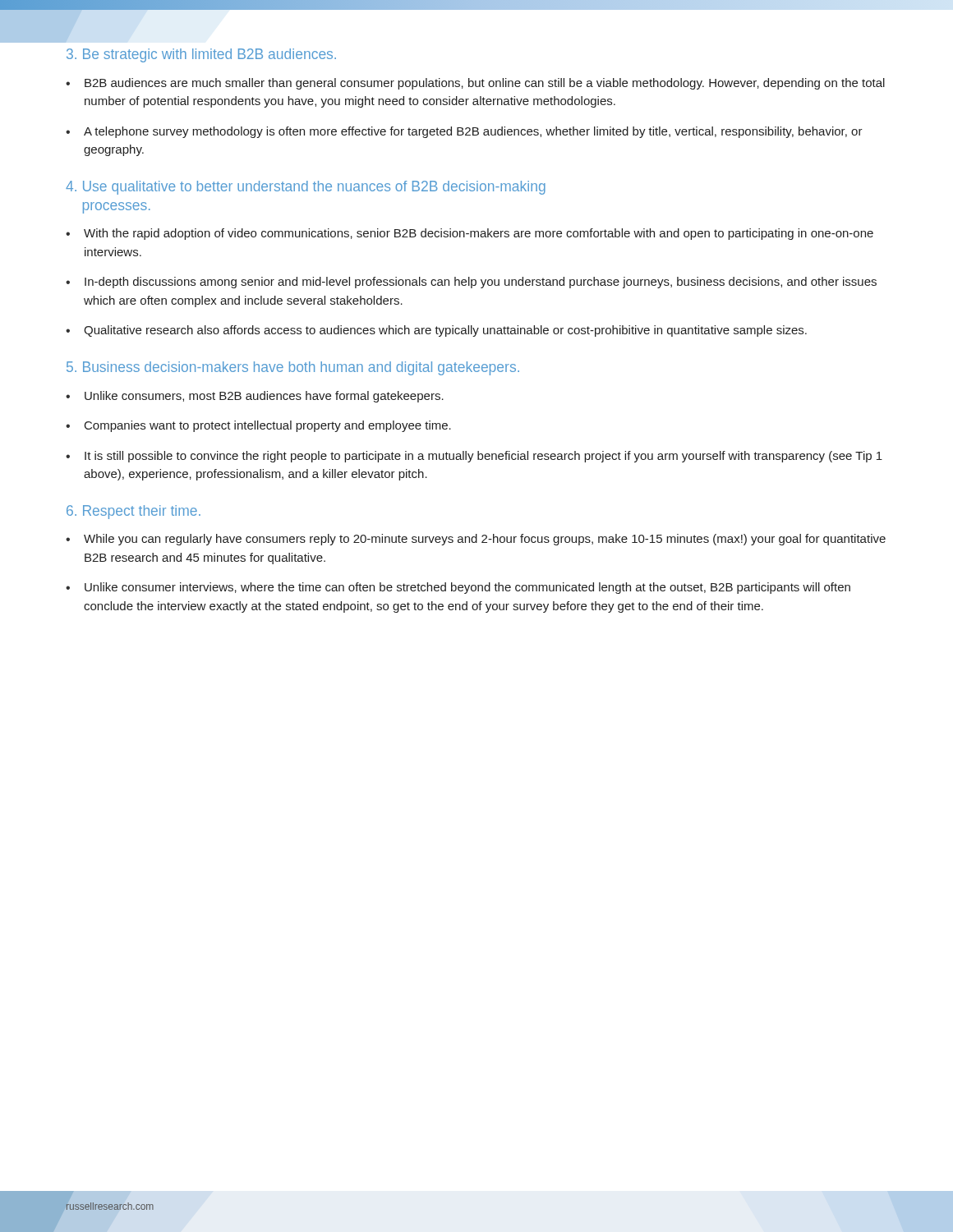Find the passage starting "In-depth discussions among senior and mid-level professionals"
953x1232 pixels.
tap(480, 291)
